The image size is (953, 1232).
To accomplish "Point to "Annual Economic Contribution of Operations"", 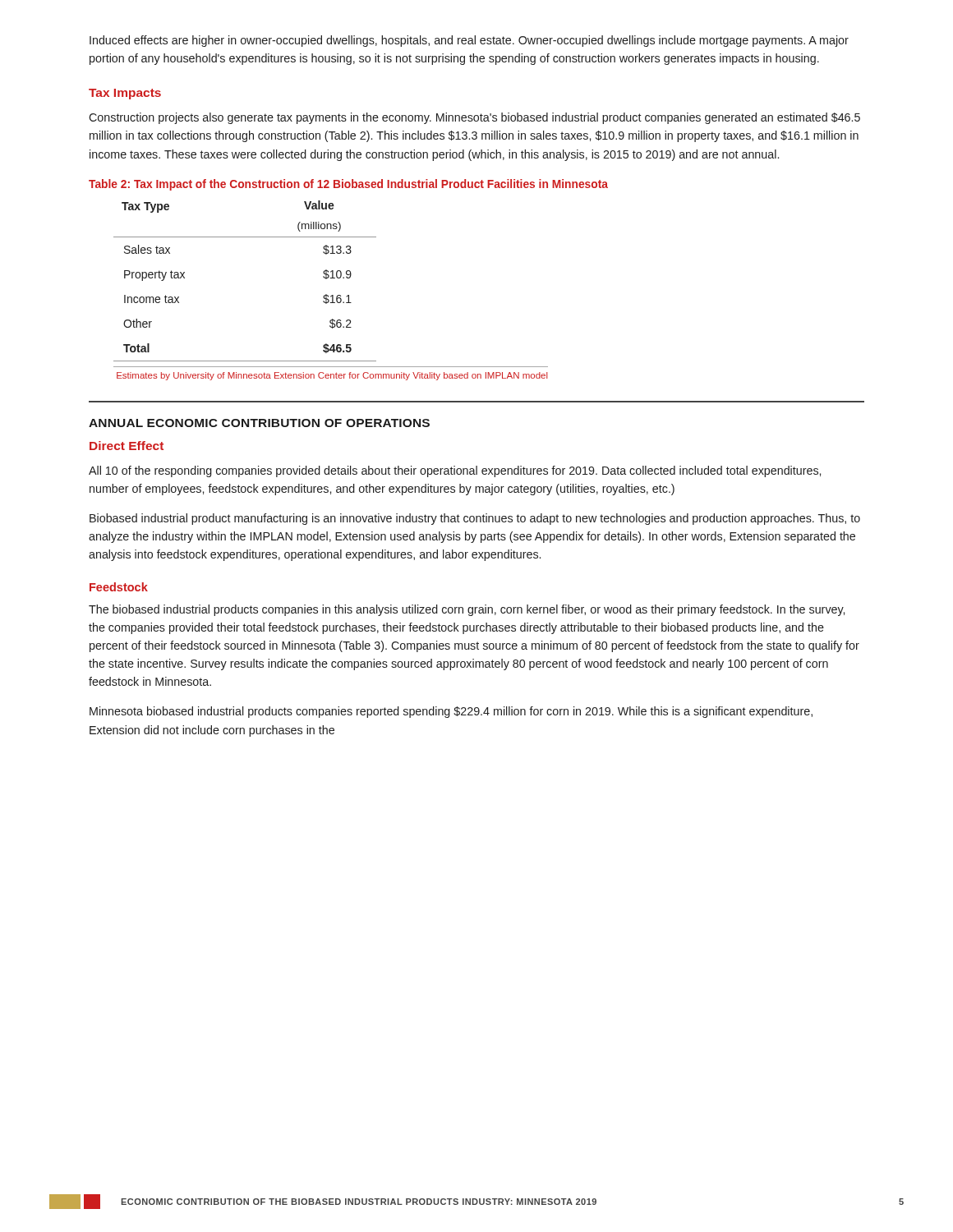I will [260, 422].
